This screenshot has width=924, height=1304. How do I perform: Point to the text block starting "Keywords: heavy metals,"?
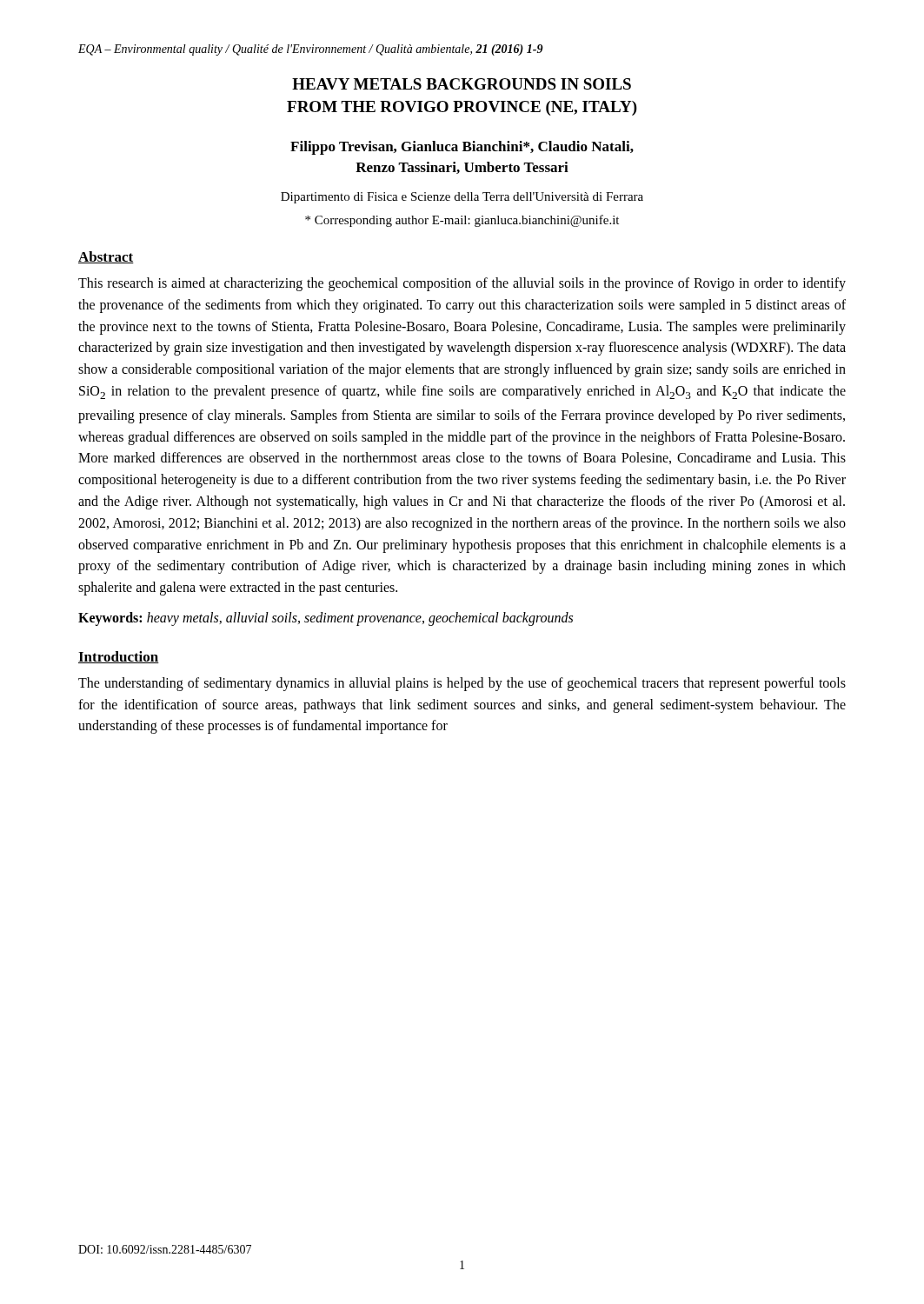326,618
